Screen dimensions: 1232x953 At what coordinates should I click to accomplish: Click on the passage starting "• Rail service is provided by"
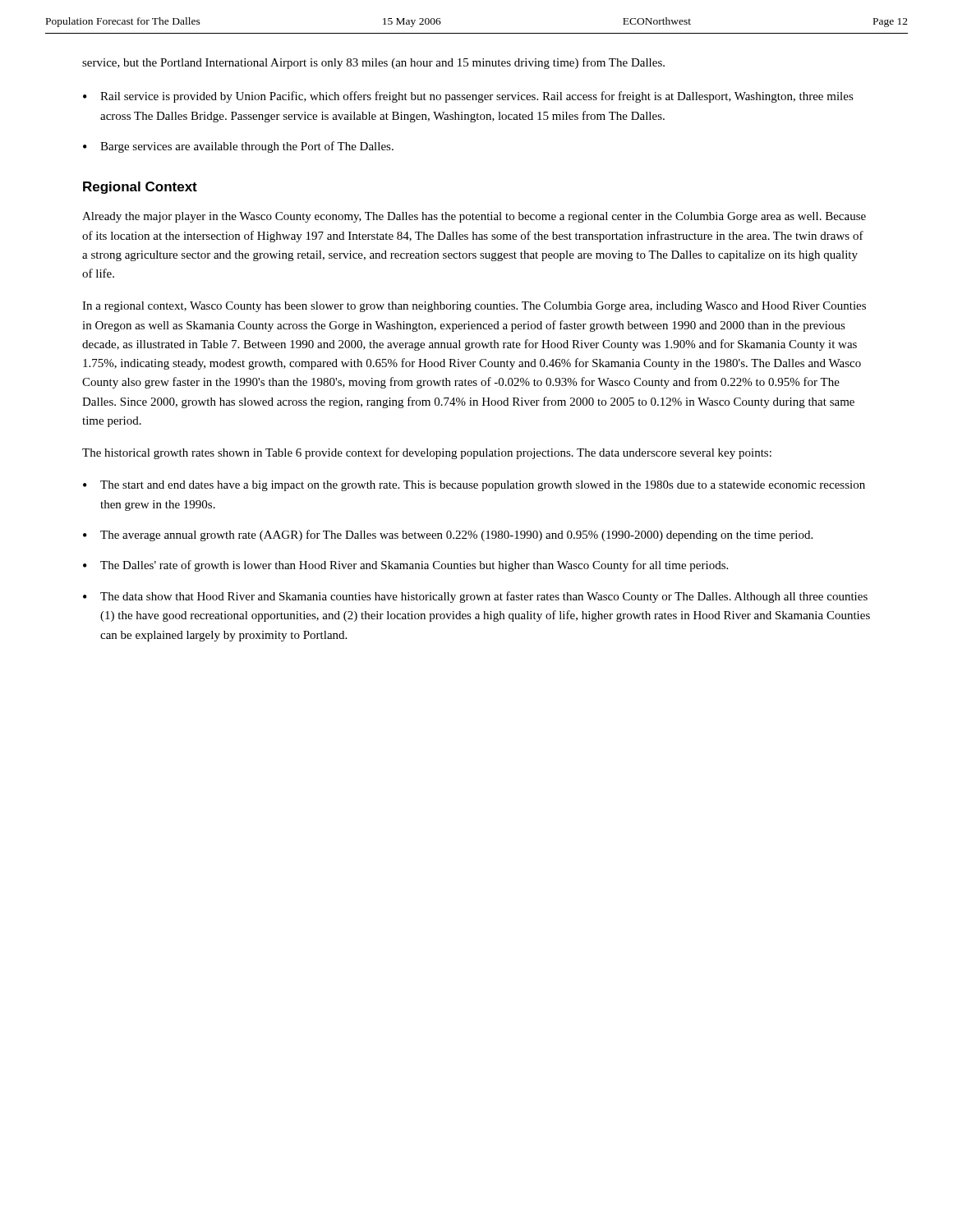pyautogui.click(x=476, y=106)
